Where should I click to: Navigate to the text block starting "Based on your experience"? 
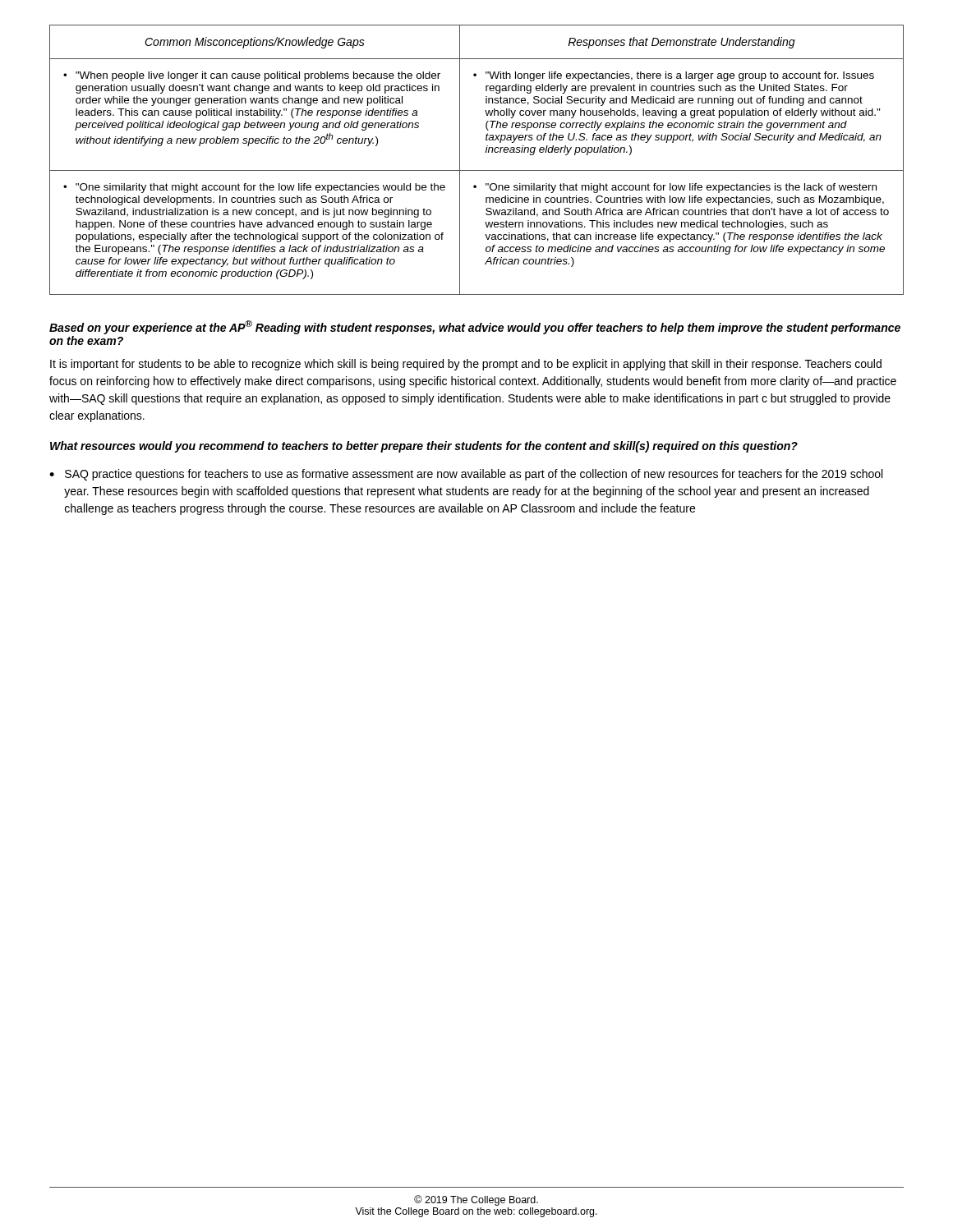tap(475, 333)
